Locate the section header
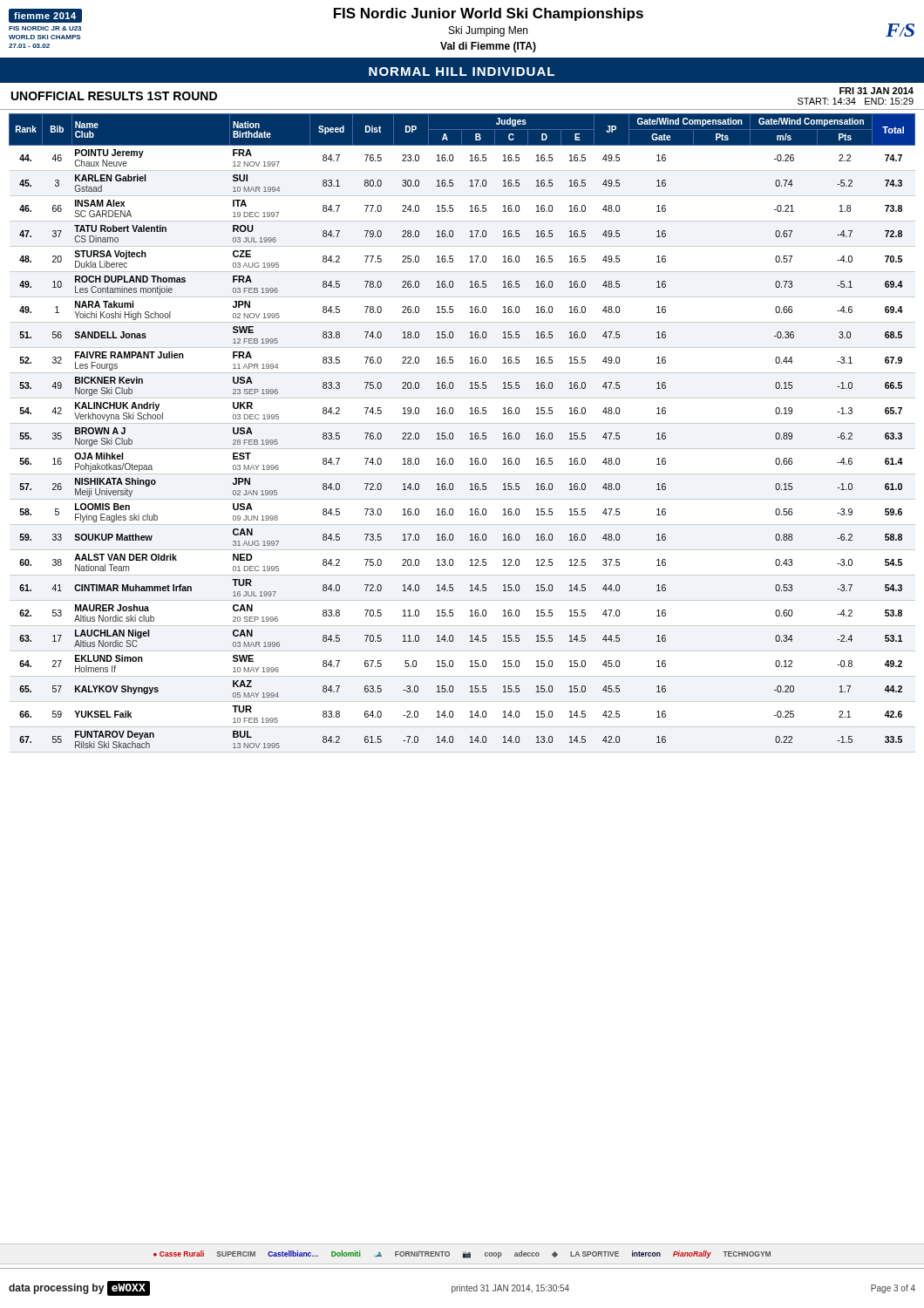Image resolution: width=924 pixels, height=1308 pixels. 114,96
